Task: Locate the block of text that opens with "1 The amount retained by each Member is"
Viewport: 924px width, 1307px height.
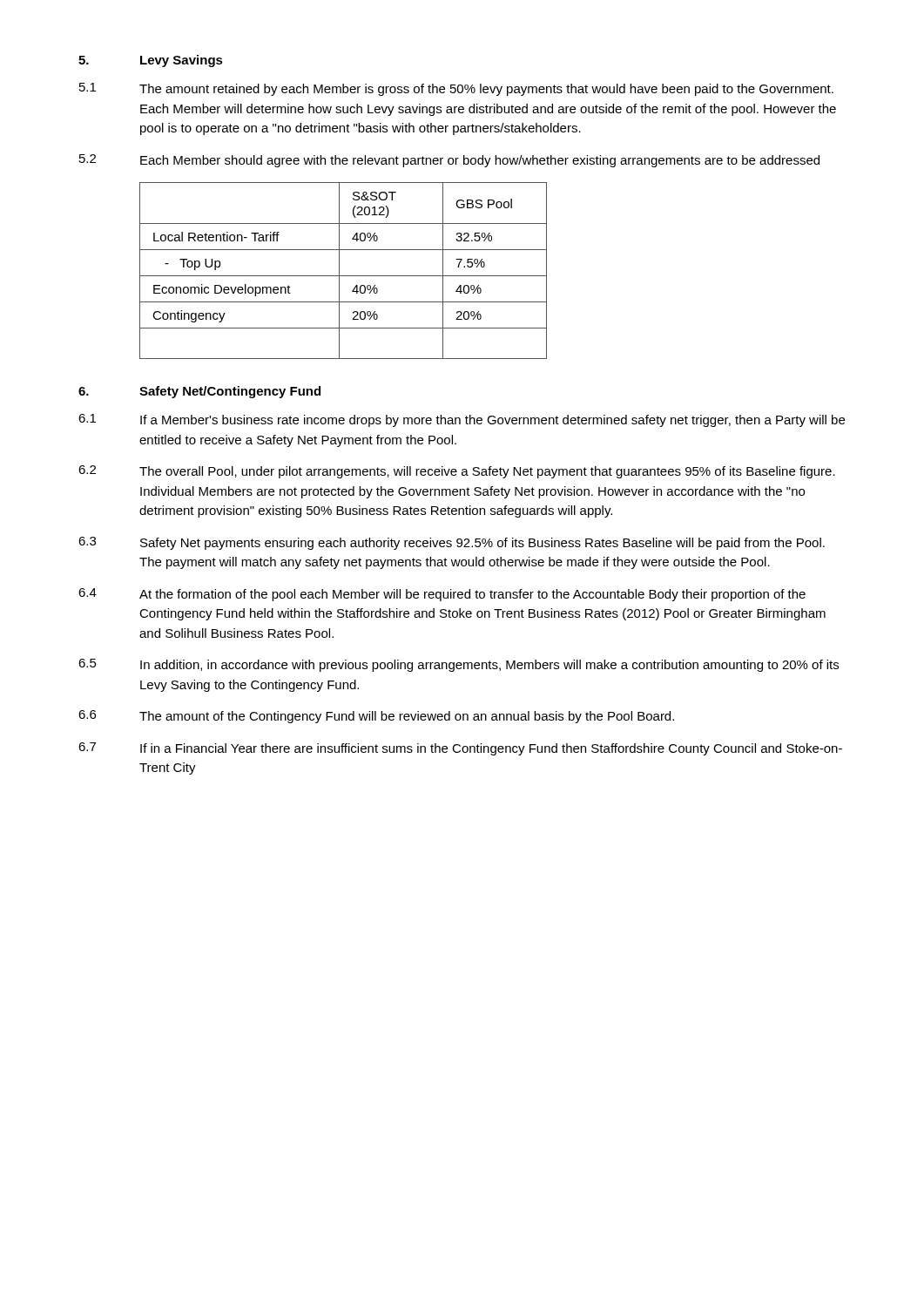Action: pos(462,109)
